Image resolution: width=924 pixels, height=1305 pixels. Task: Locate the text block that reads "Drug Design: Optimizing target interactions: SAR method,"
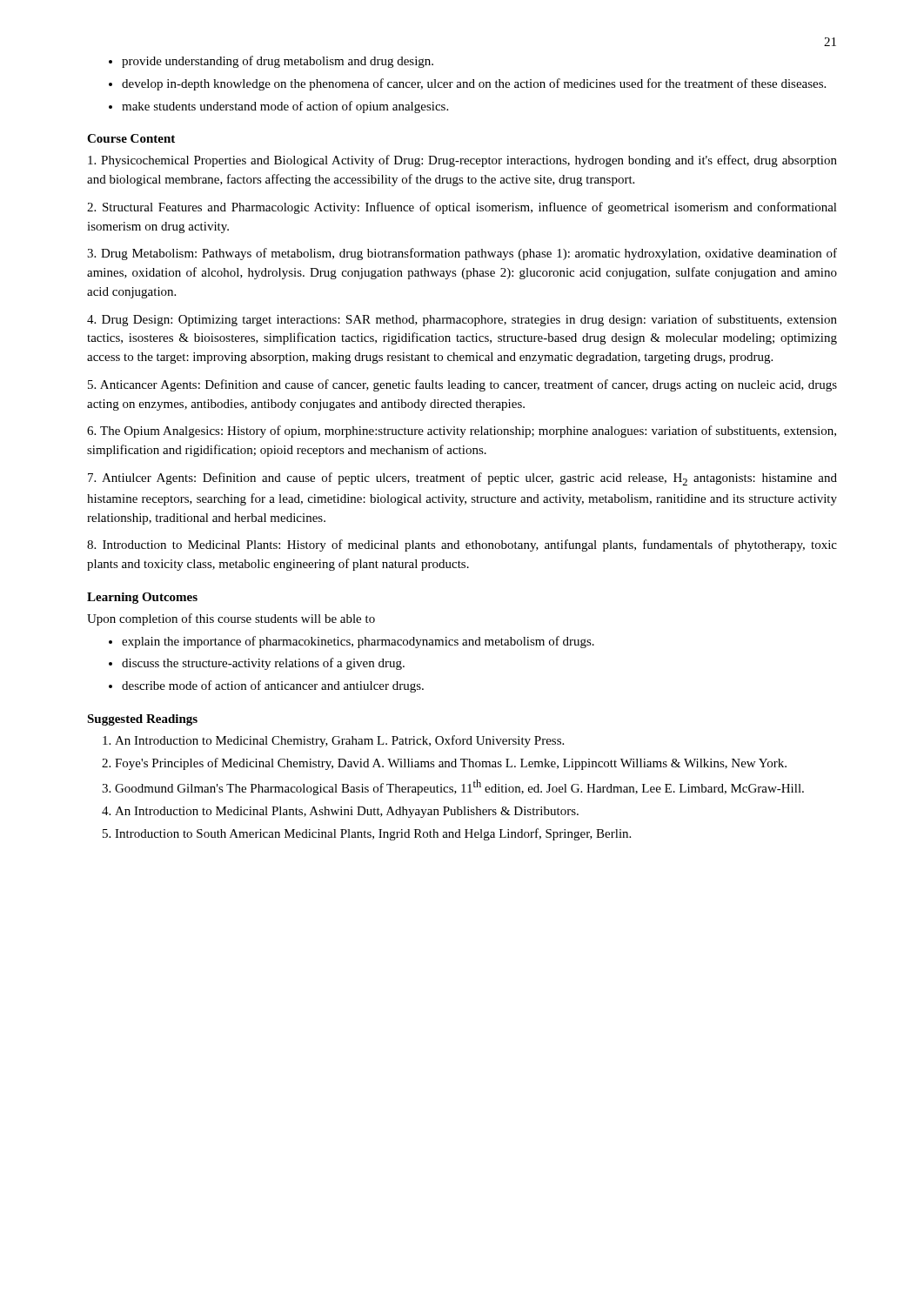[x=462, y=338]
